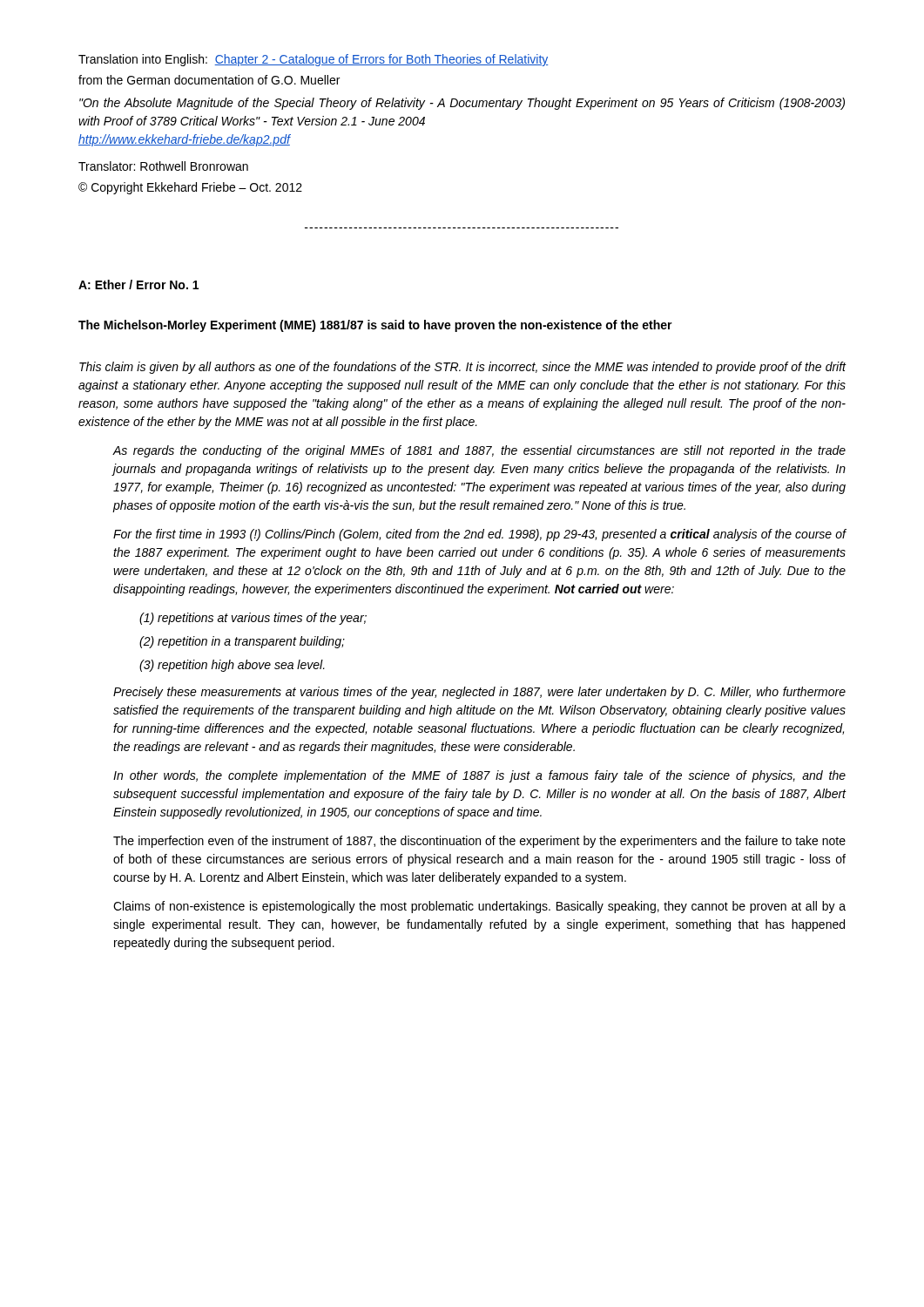Find the text block with the text "© Copyright Ekkehard Friebe –"
The image size is (924, 1307).
point(190,187)
